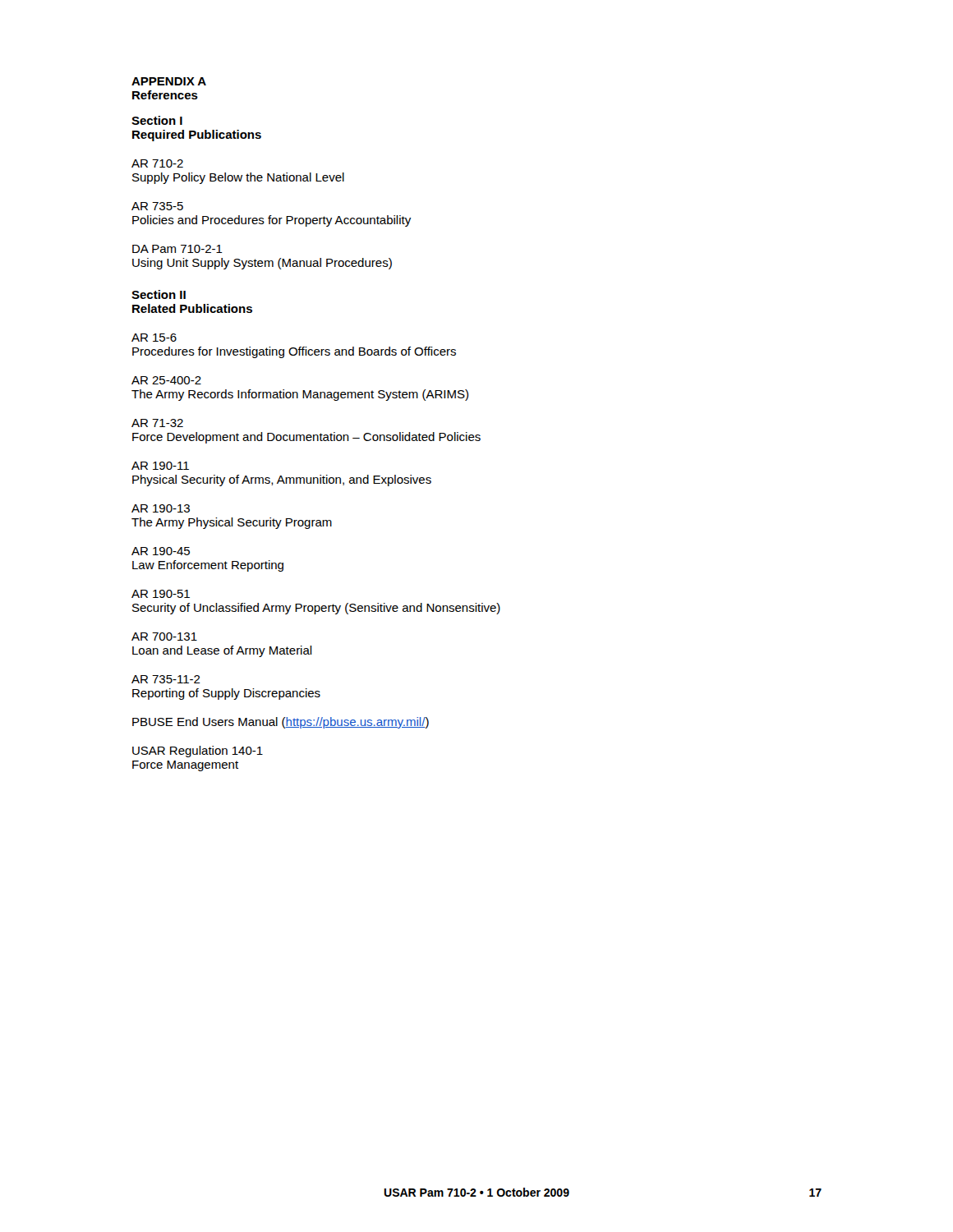The image size is (953, 1232).
Task: Find the block on this page that starts "The Army Records Information Management"
Action: [x=300, y=394]
